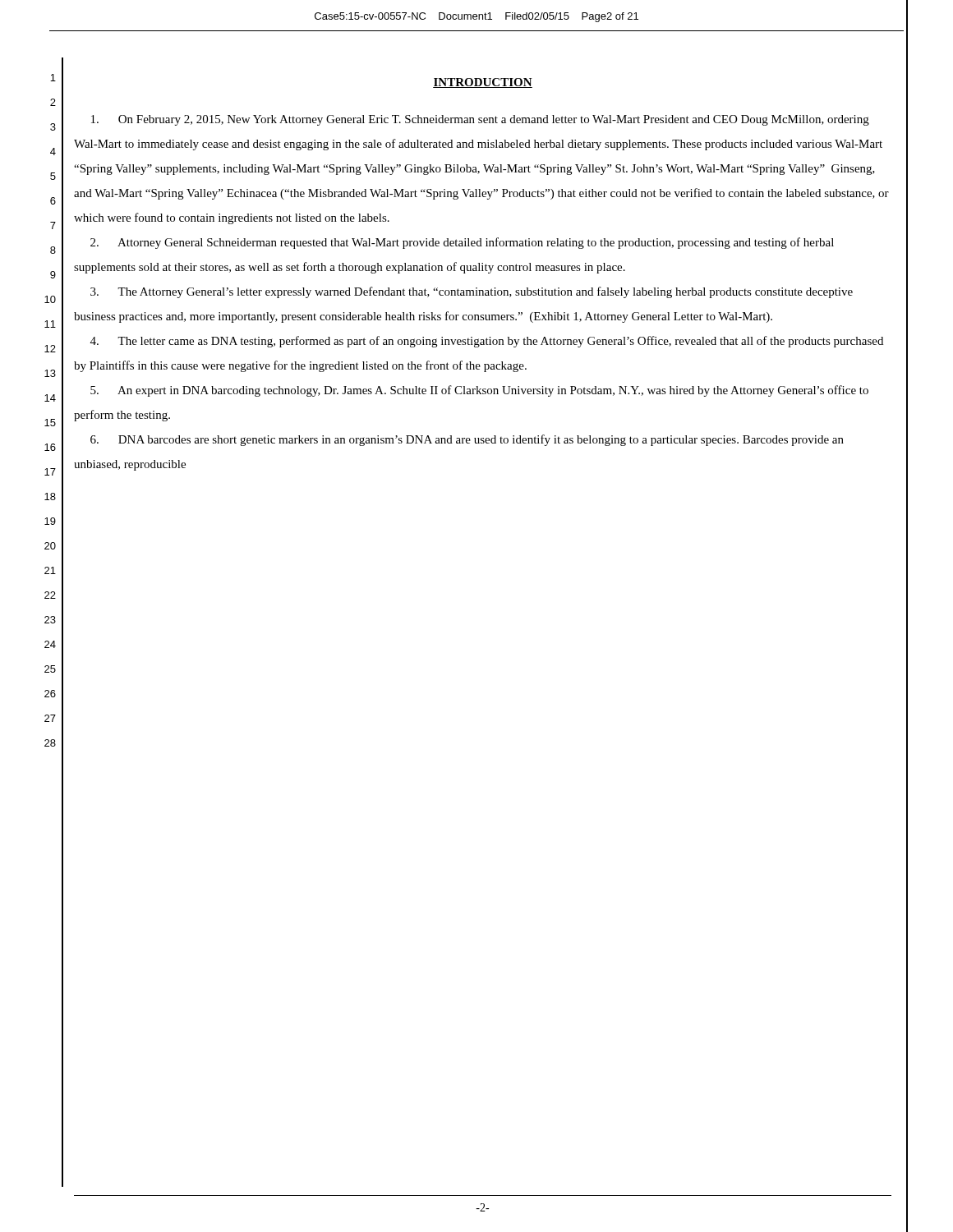Select the block starting "DNA barcodes are short"
The width and height of the screenshot is (953, 1232).
click(x=483, y=452)
